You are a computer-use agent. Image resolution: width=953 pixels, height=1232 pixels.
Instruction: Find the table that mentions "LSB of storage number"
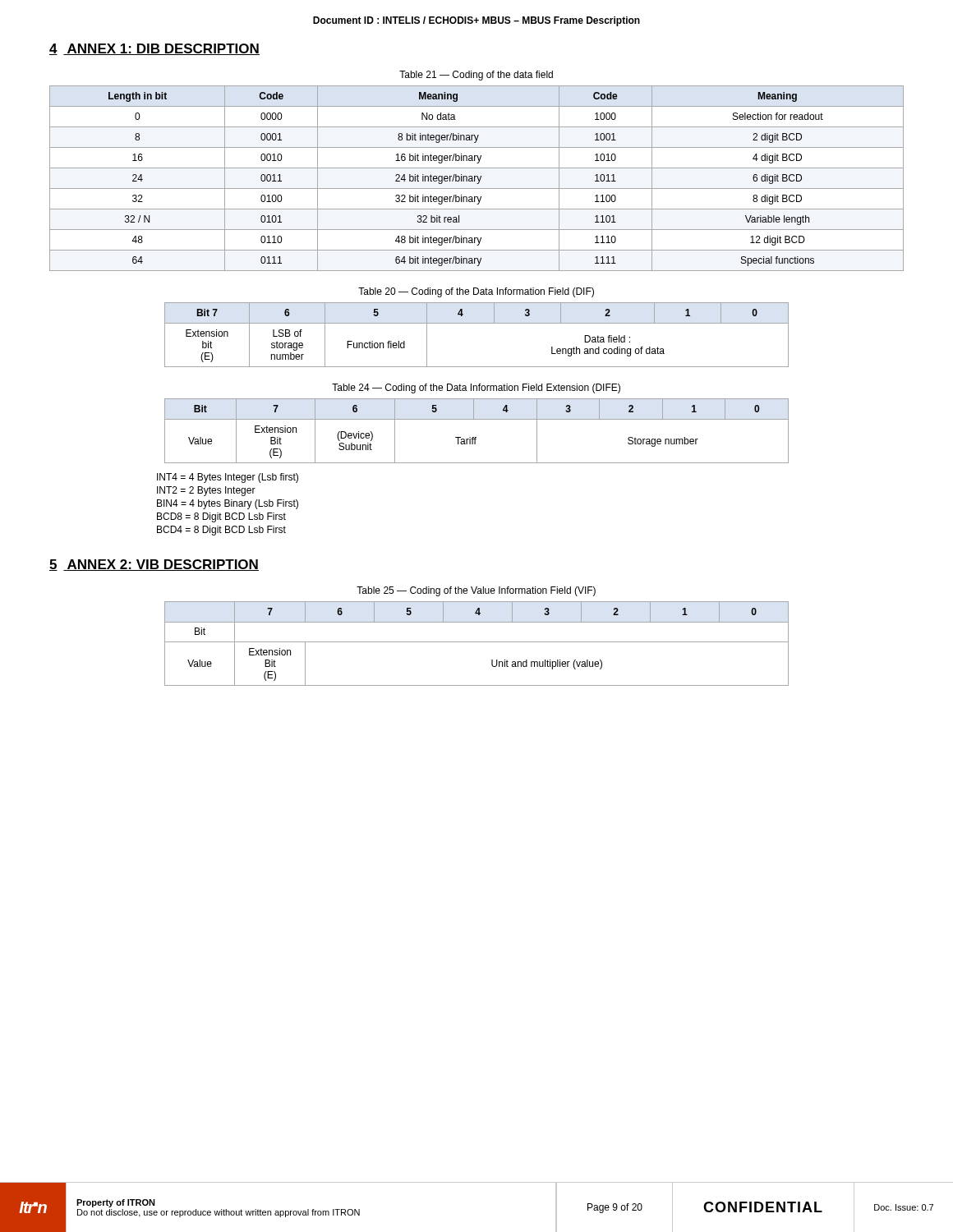click(x=476, y=335)
